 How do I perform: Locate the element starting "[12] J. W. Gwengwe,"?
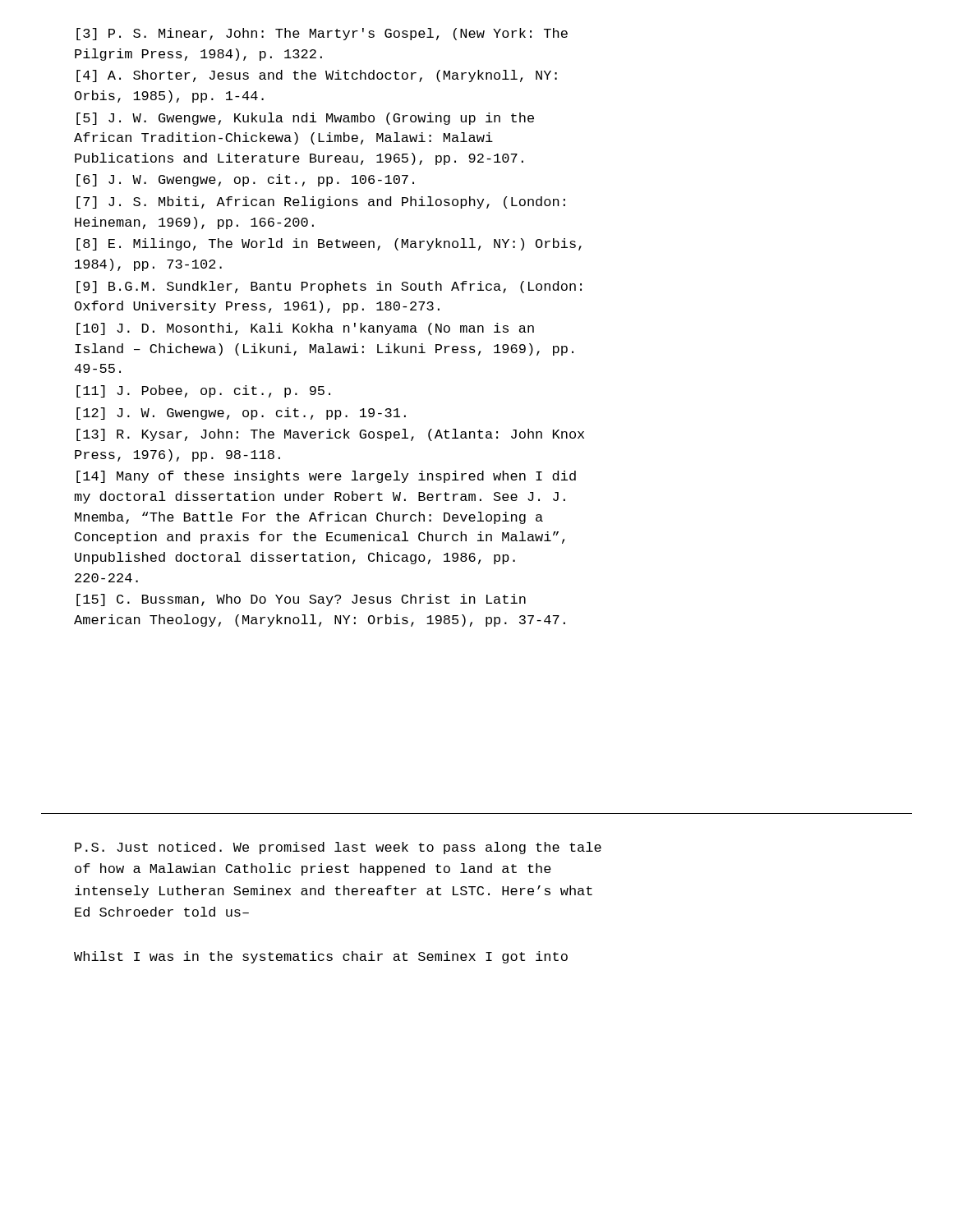[x=242, y=413]
